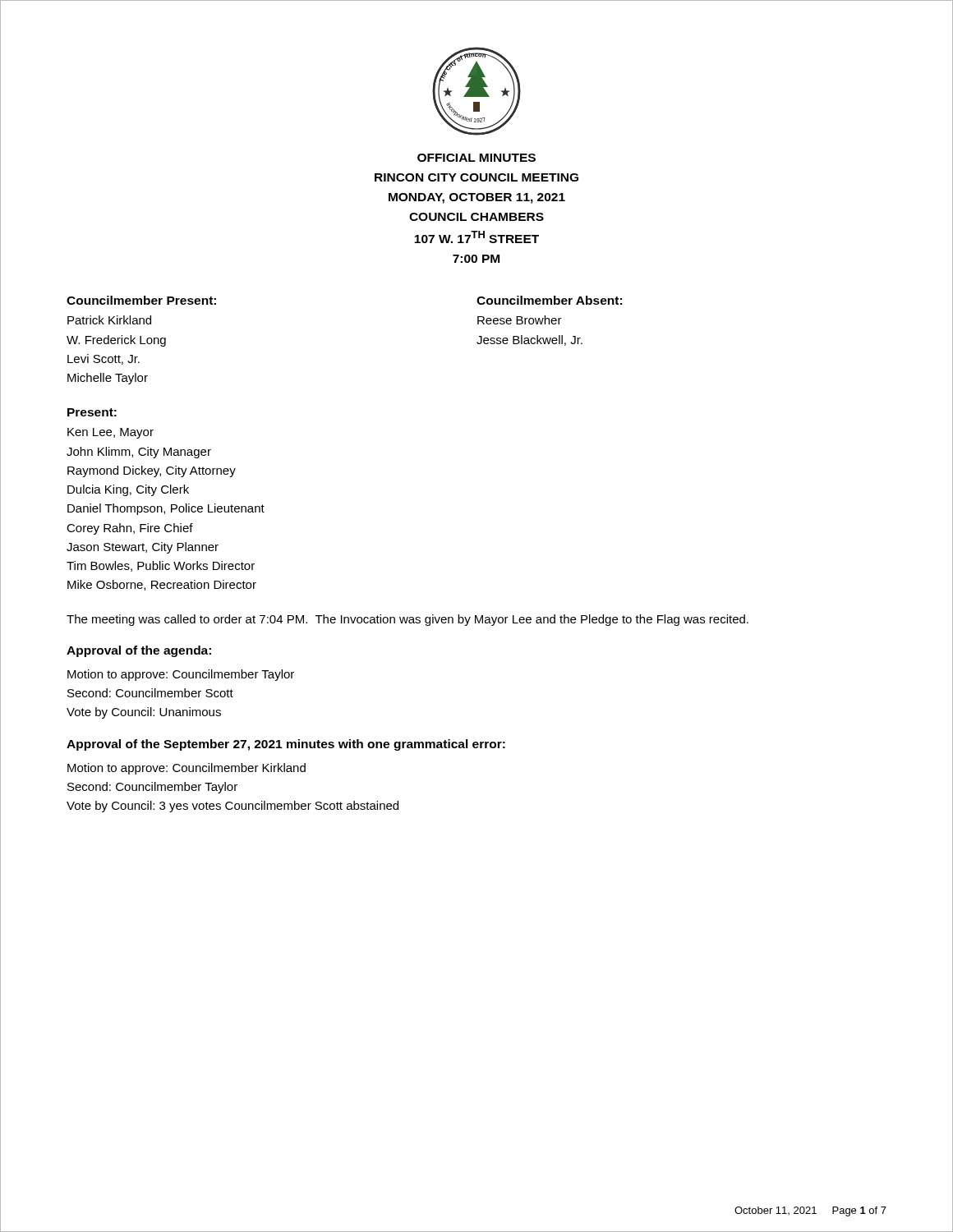The height and width of the screenshot is (1232, 953).
Task: Select the section header that reads "Approval of the agenda:"
Action: click(139, 650)
